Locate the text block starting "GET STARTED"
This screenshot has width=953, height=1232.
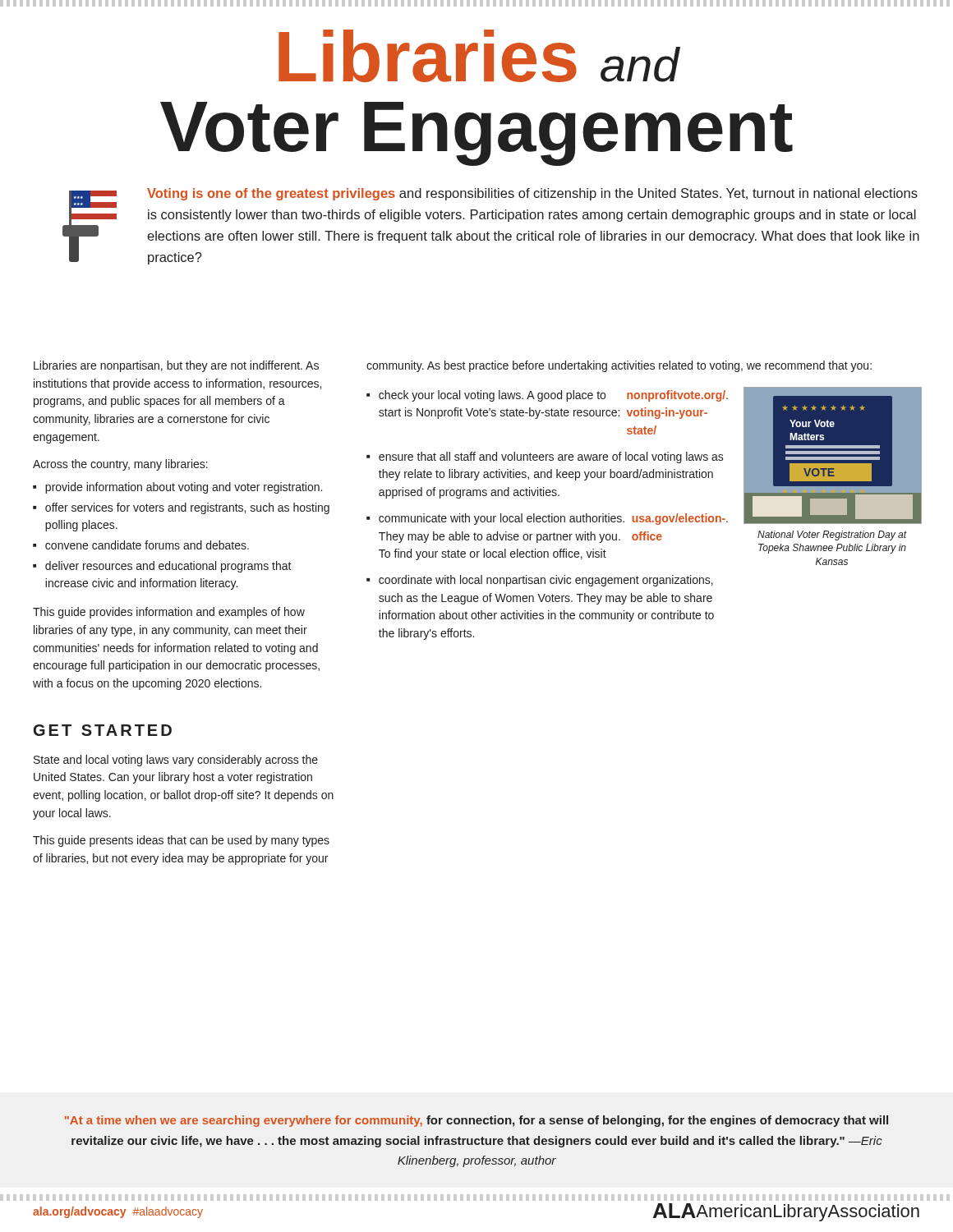point(104,730)
